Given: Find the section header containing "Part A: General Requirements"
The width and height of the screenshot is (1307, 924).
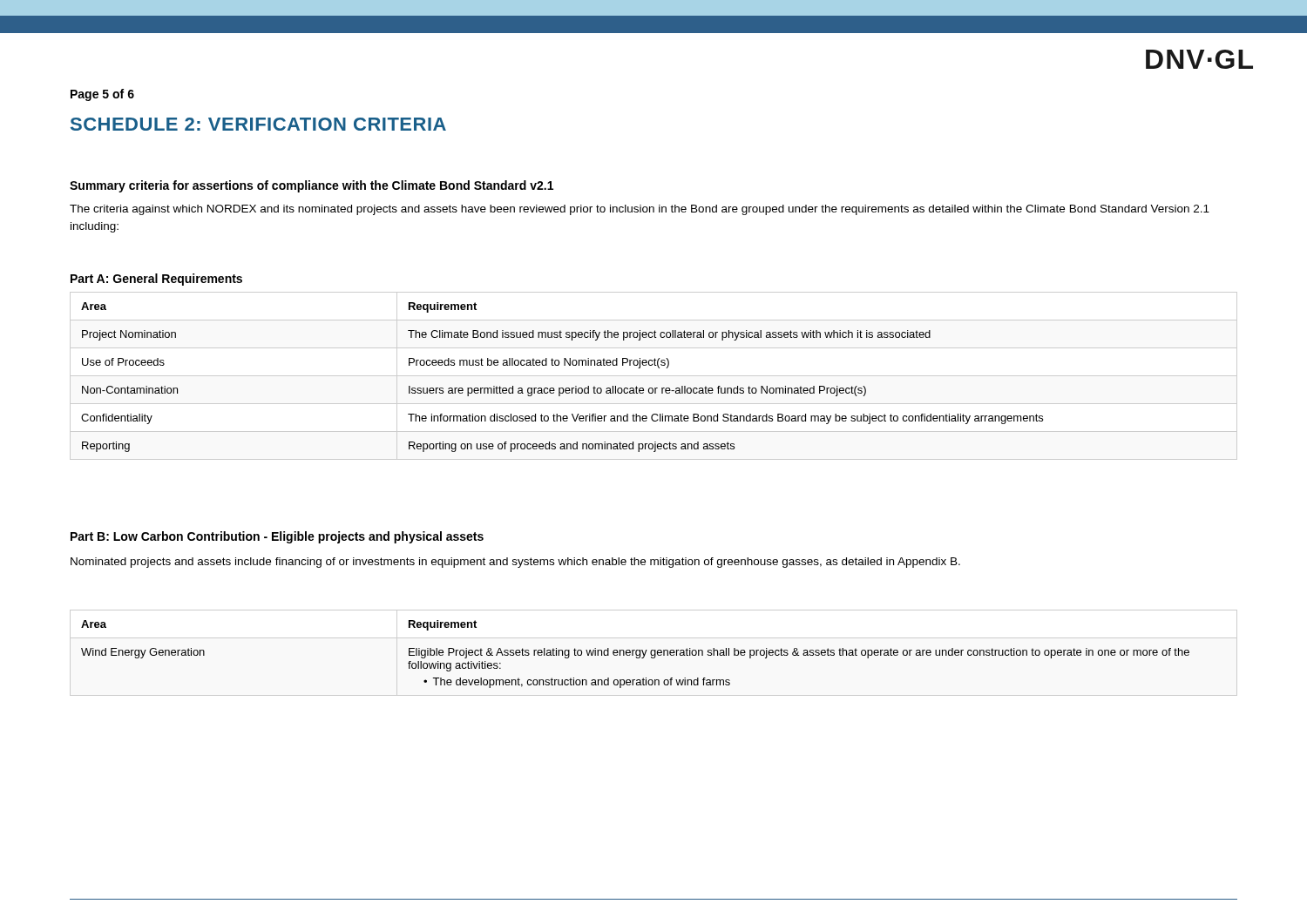Looking at the screenshot, I should click(156, 279).
